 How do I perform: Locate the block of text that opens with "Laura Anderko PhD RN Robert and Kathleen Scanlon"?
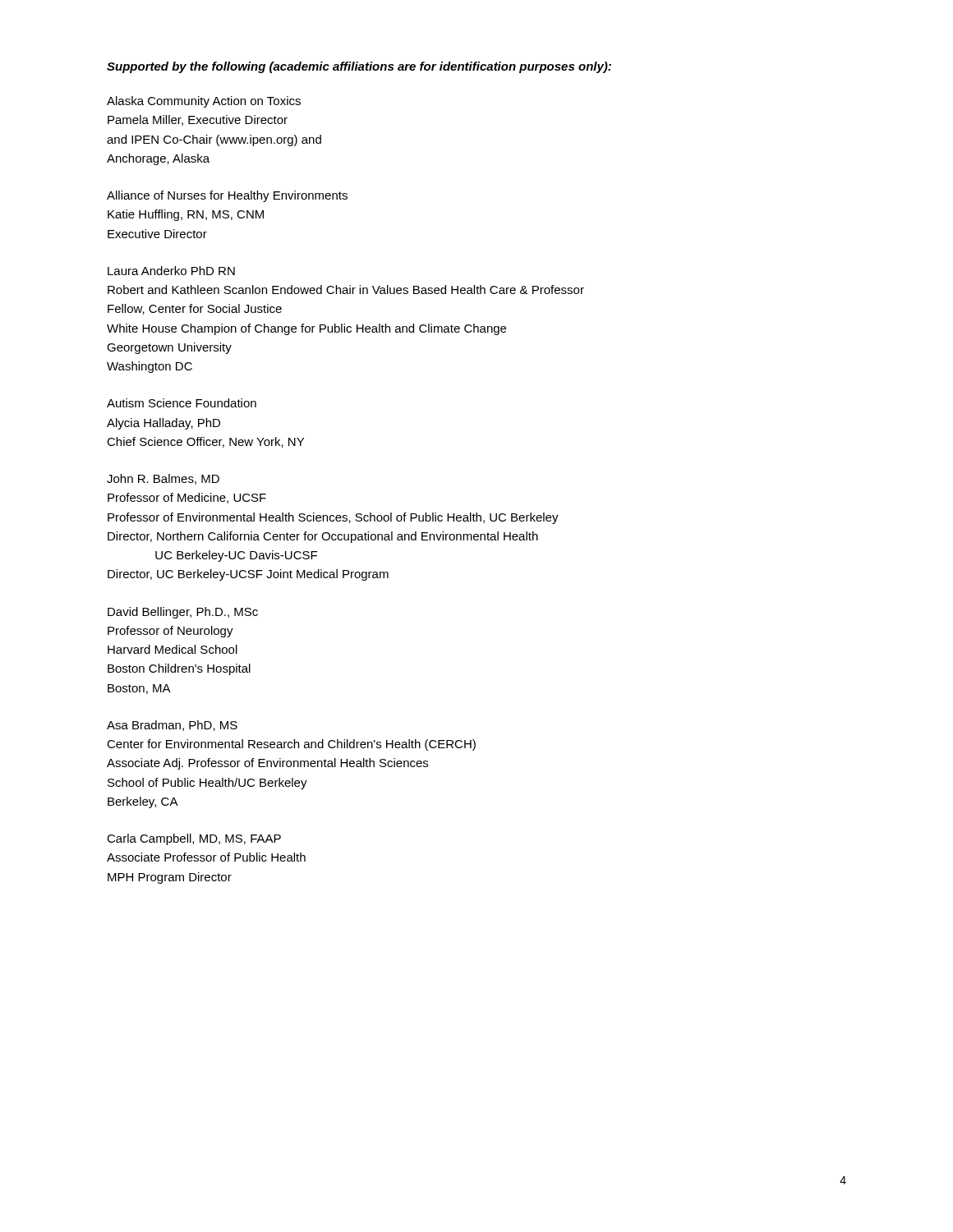tap(345, 318)
